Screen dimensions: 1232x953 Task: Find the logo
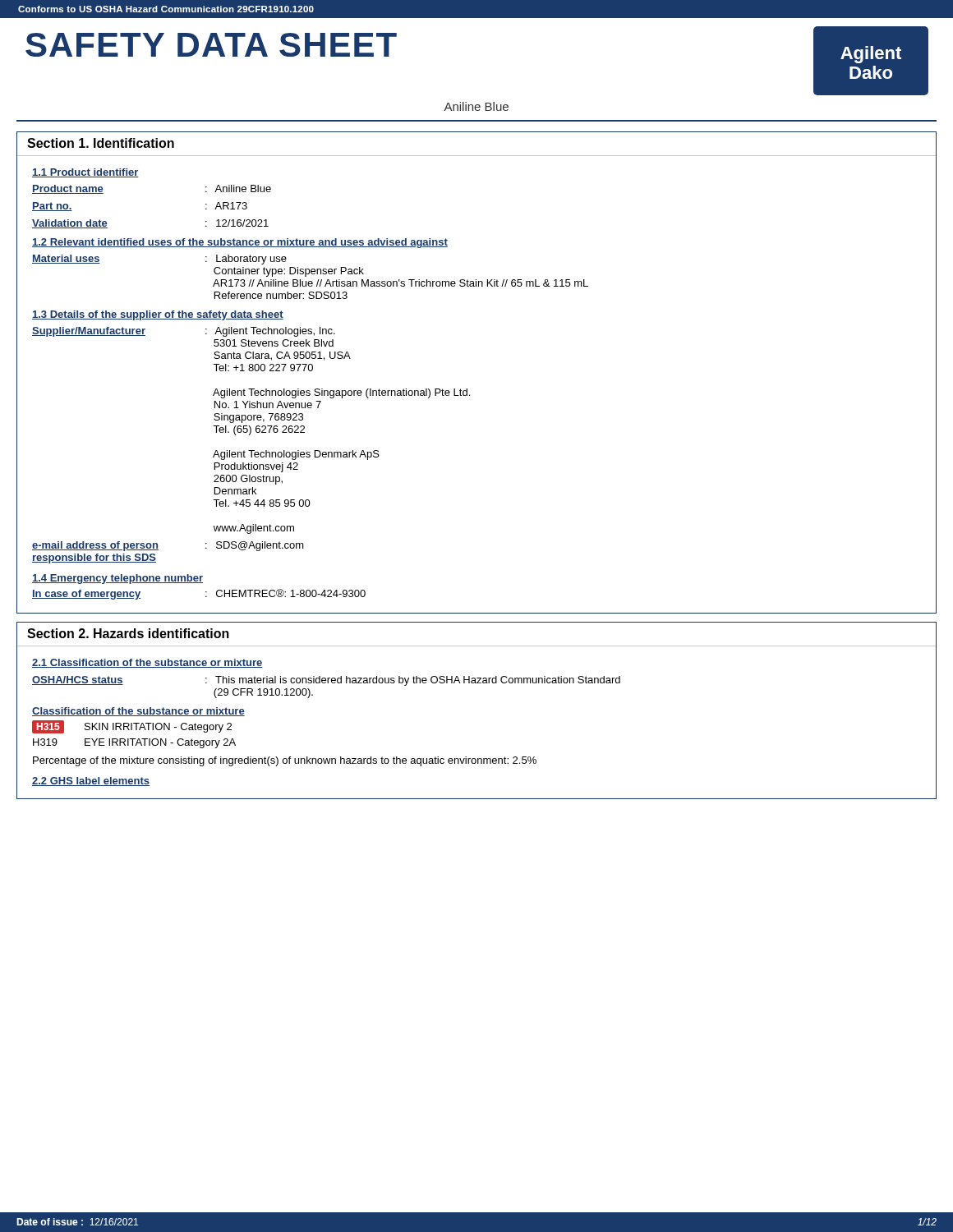tap(871, 61)
